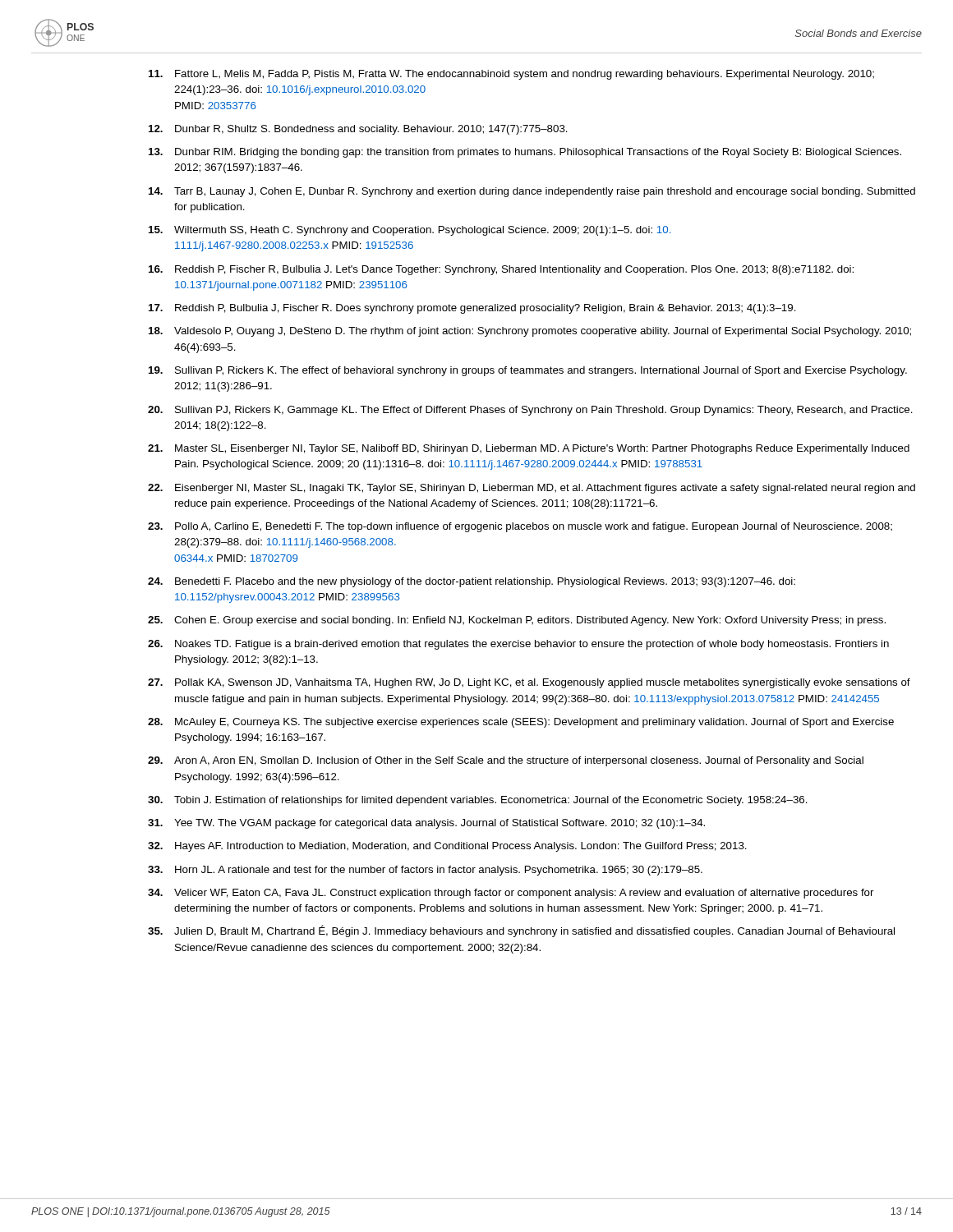Click on the list item that says "24. Benedetti F. Placebo and the new"

(x=535, y=589)
